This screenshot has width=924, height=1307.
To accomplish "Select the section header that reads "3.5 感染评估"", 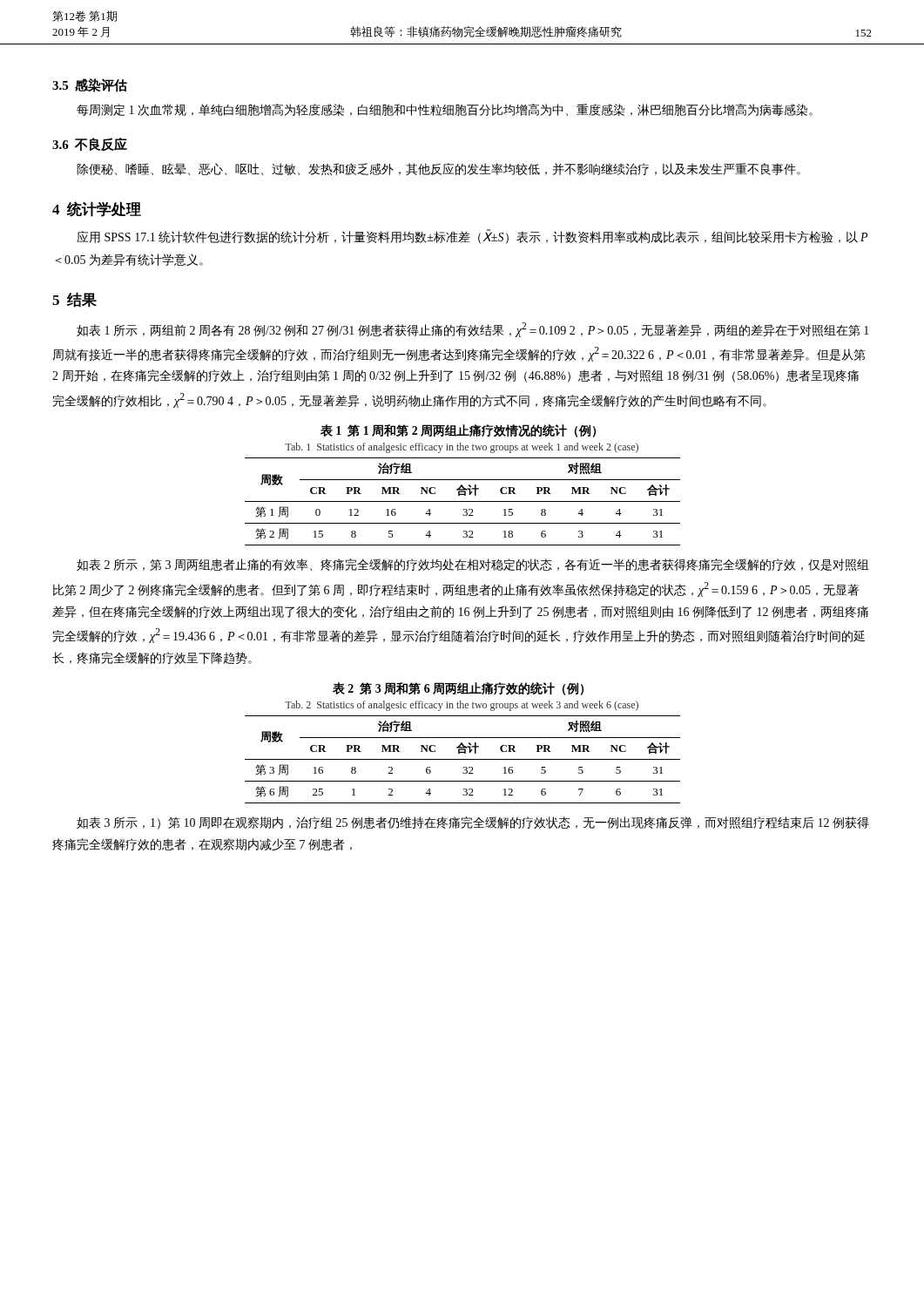I will point(90,85).
